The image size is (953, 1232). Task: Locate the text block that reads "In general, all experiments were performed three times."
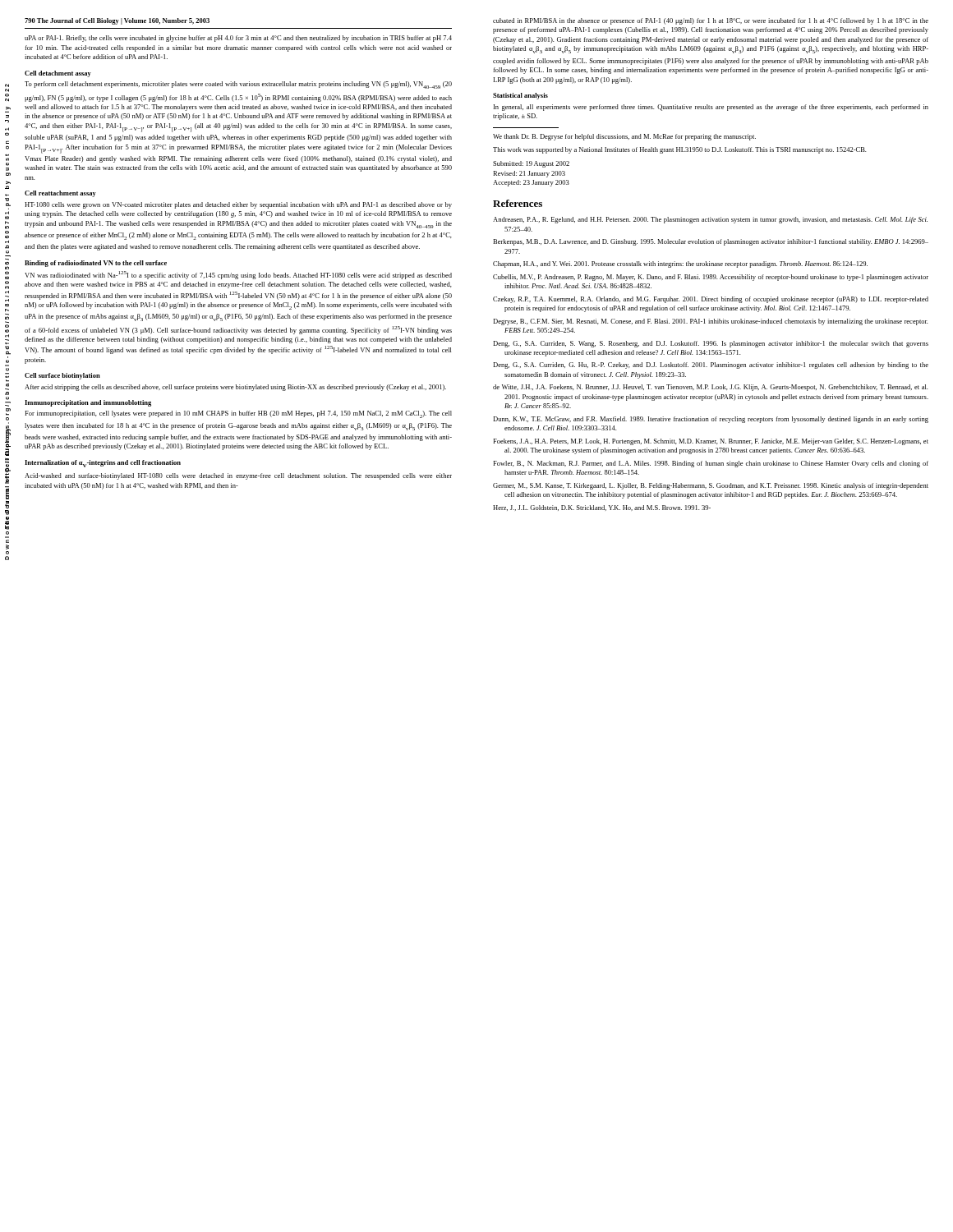(x=711, y=112)
